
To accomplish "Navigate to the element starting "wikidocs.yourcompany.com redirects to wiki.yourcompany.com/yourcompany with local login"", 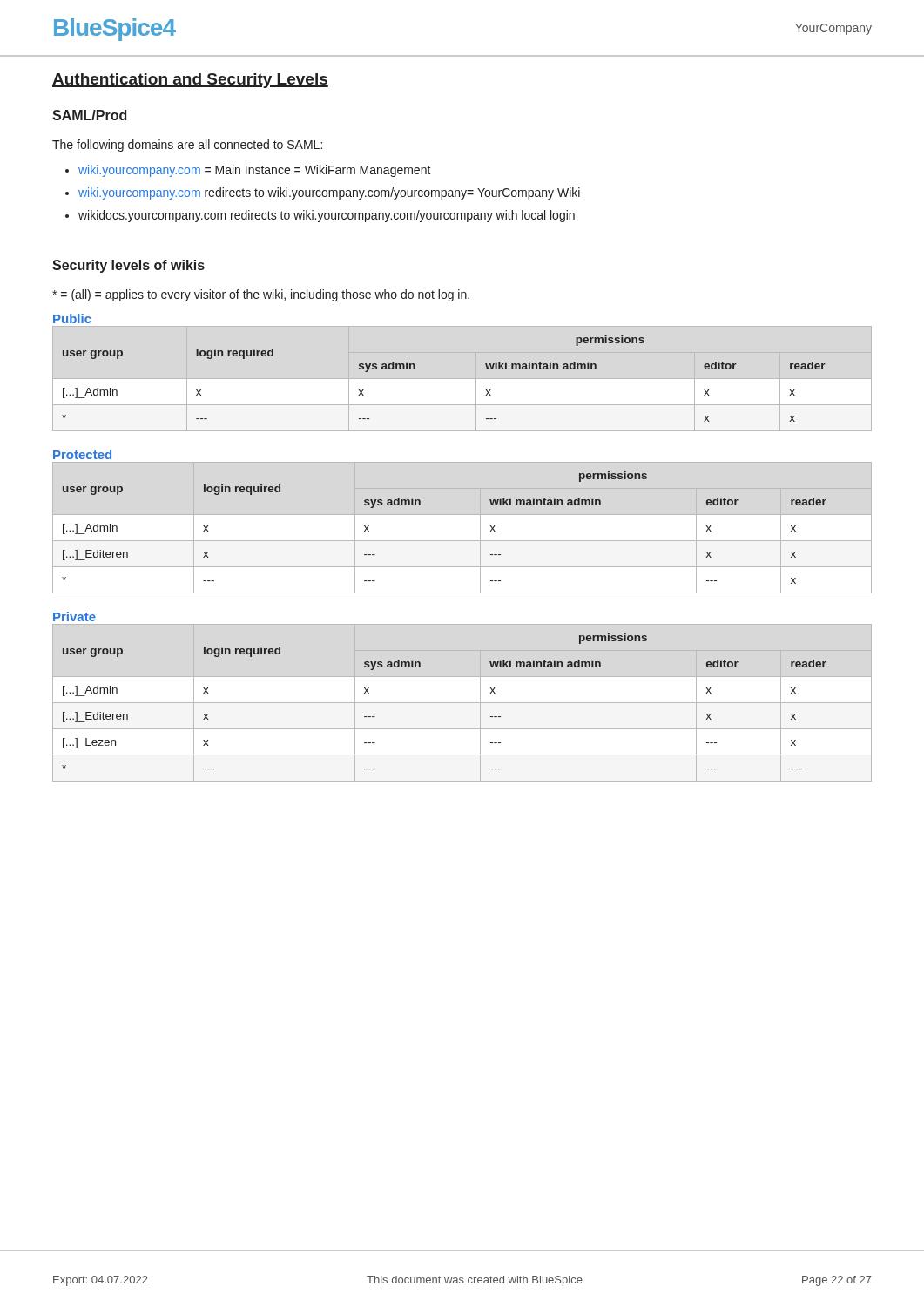I will point(327,215).
